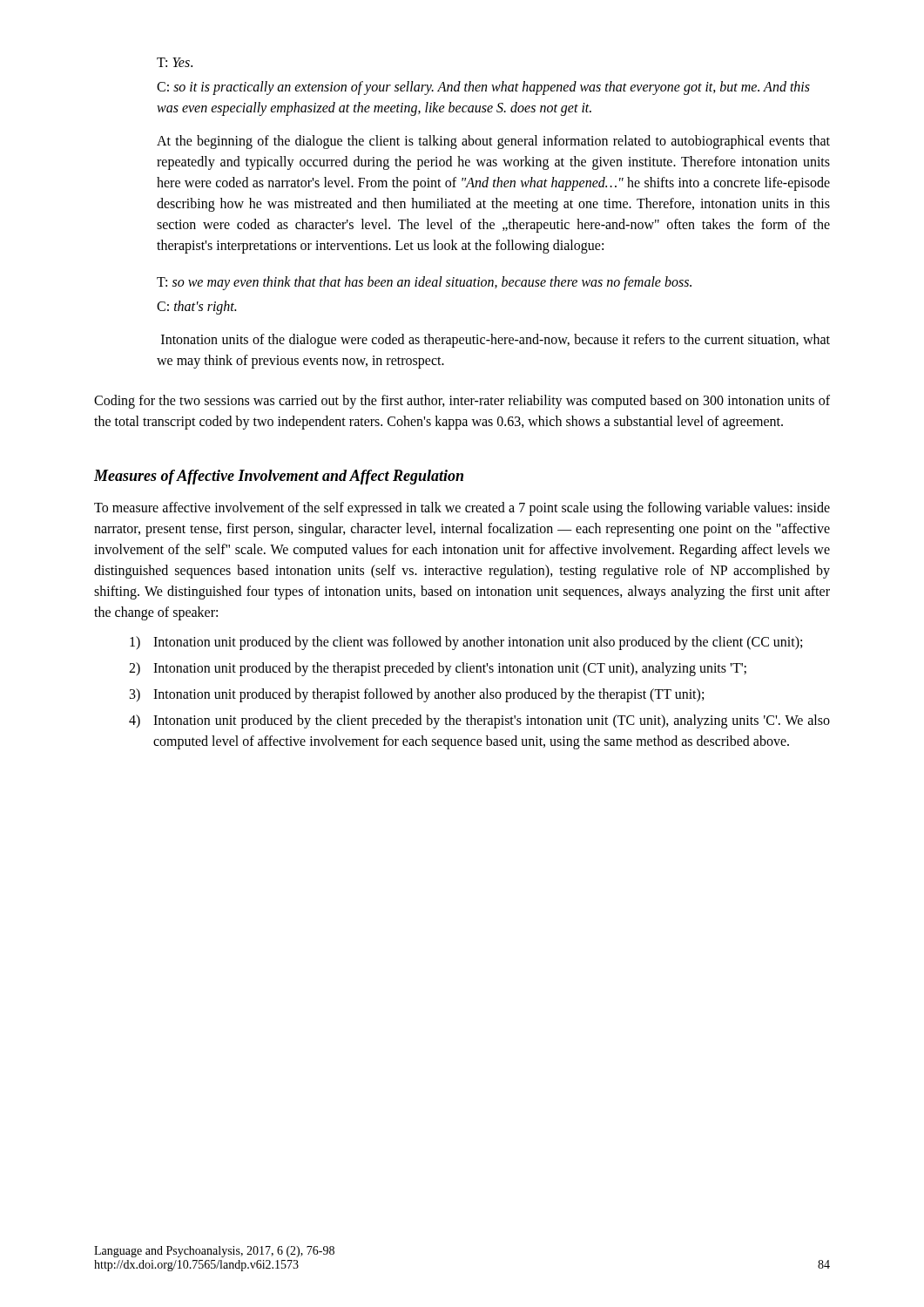Locate the text block that says "To measure affective involvement of"
The width and height of the screenshot is (924, 1307).
pyautogui.click(x=462, y=560)
